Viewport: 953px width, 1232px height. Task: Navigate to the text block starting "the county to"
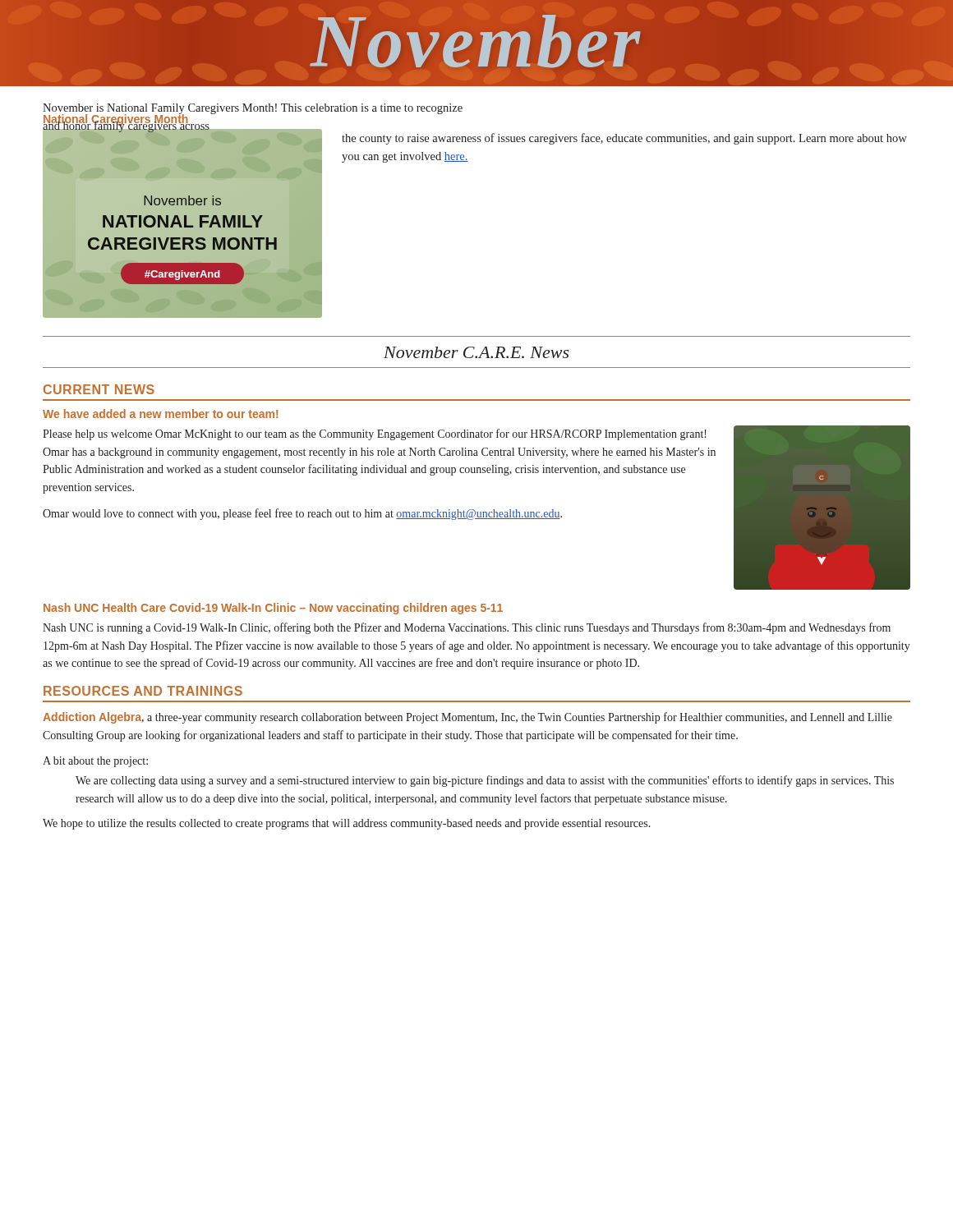tap(624, 147)
